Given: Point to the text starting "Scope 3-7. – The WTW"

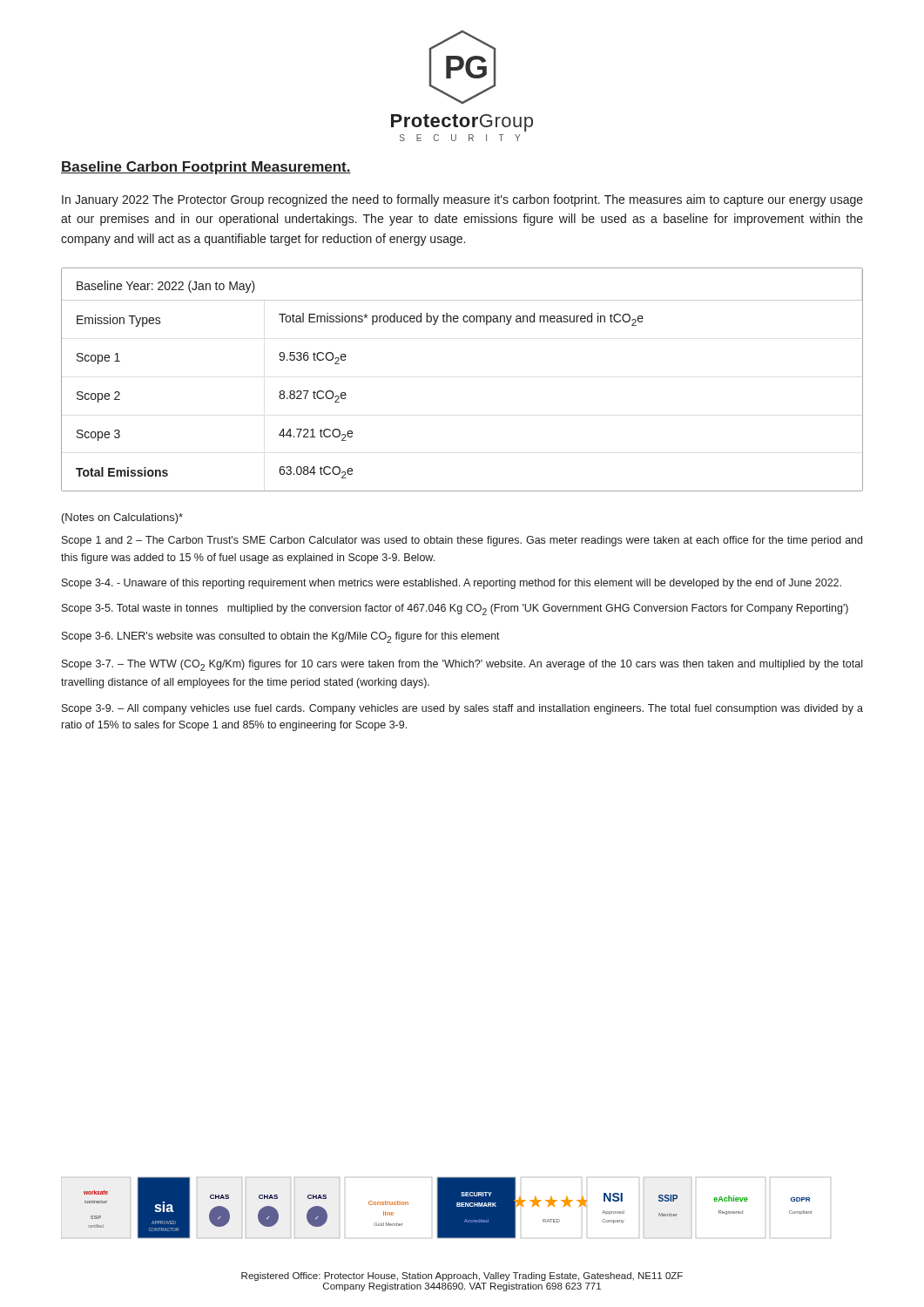Looking at the screenshot, I should (x=462, y=673).
